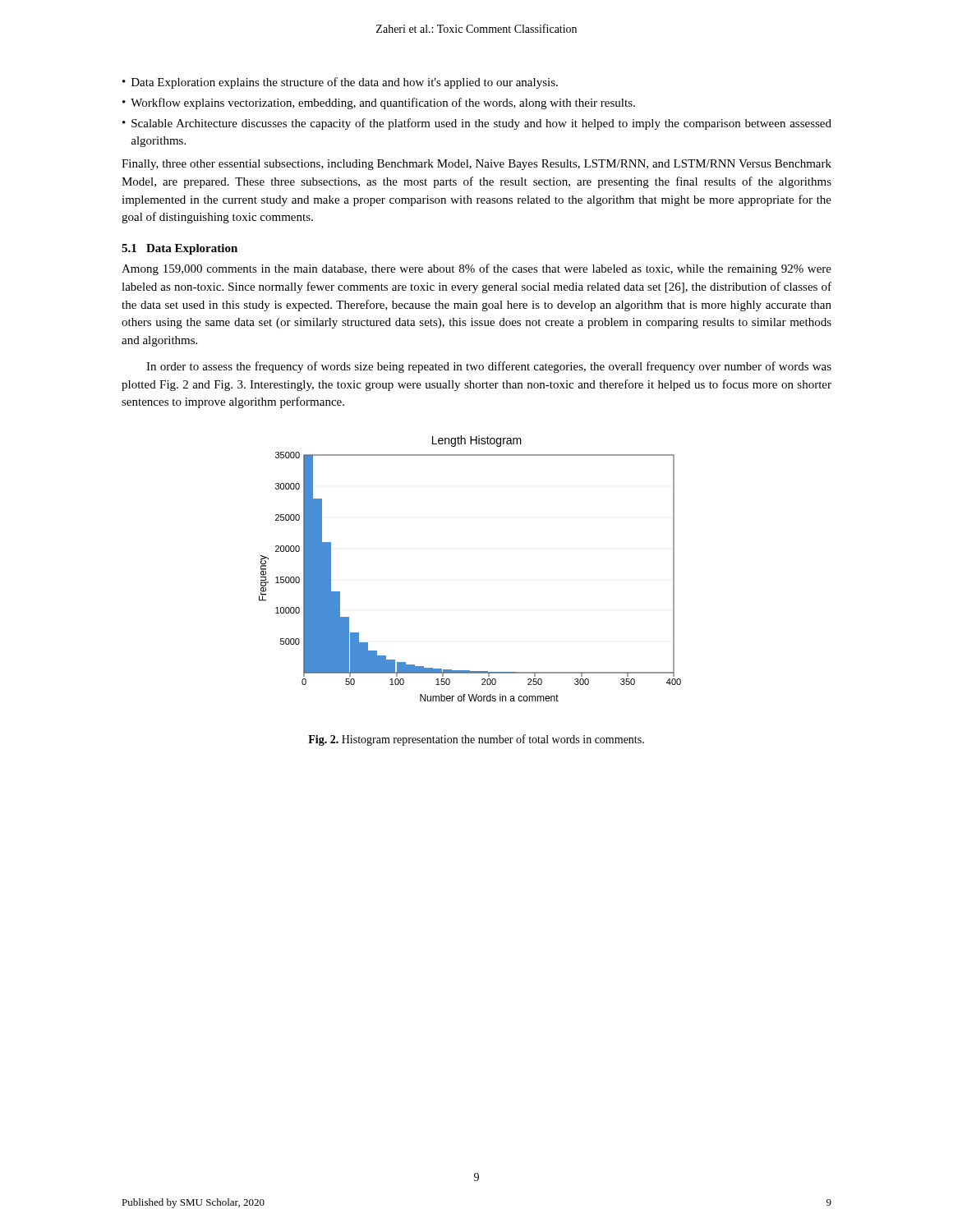
Task: Find the block on this page that starts "Among 159,000 comments in the main"
Action: click(476, 304)
